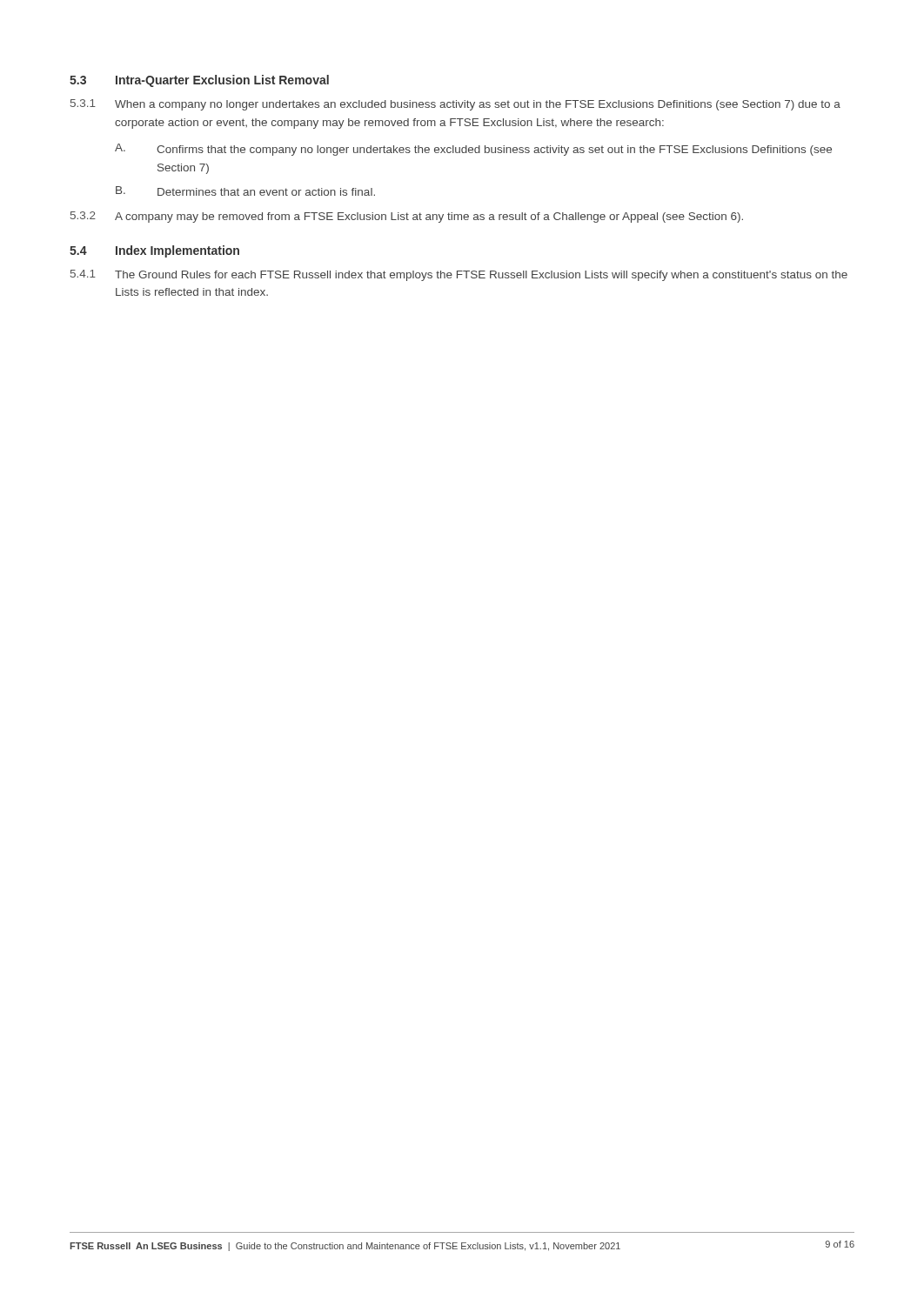
Task: Find the passage starting "4.1 The Ground Rules"
Action: (462, 284)
